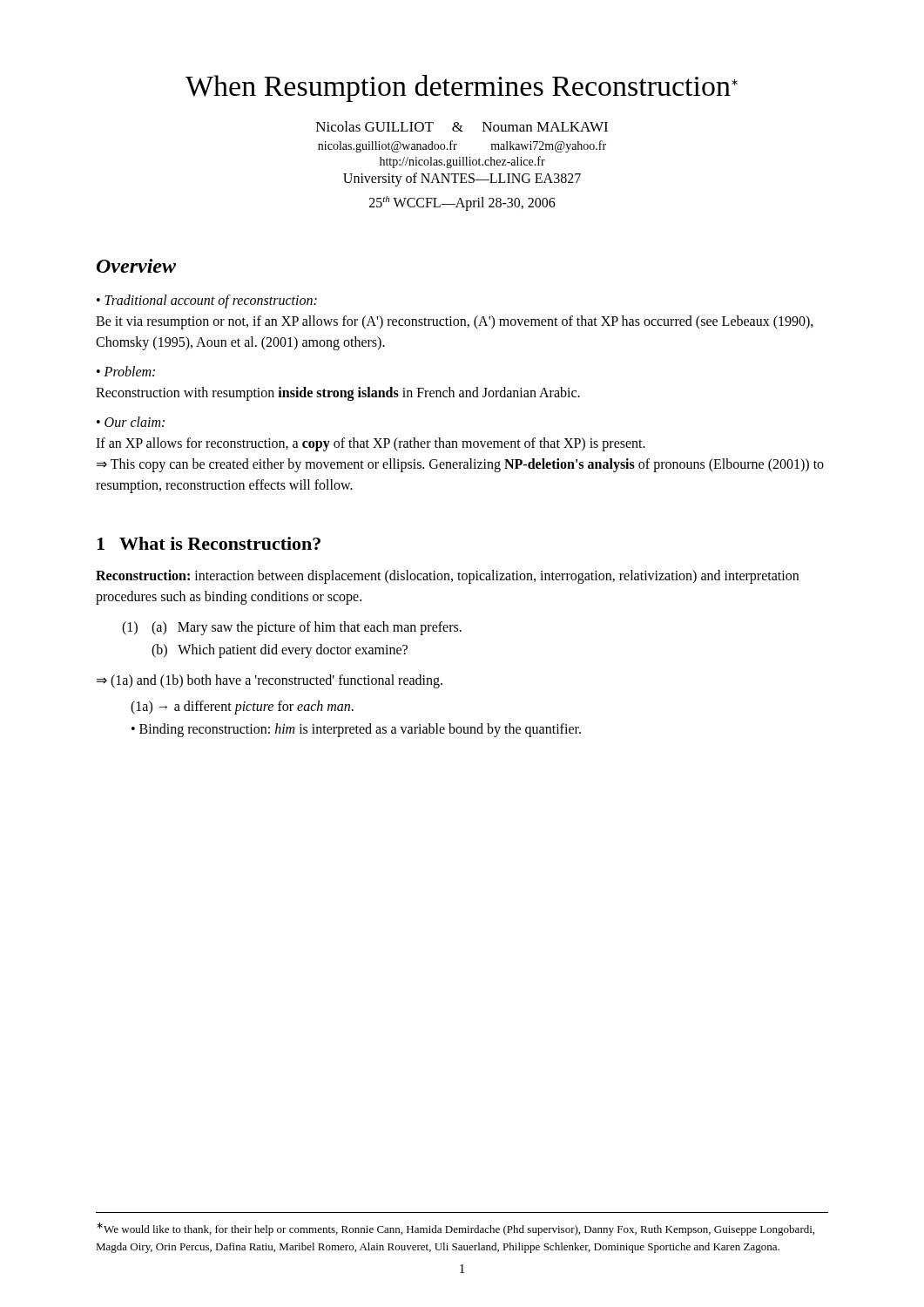Viewport: 924px width, 1307px height.
Task: Find the text block starting "∗We would like to thank, for"
Action: 456,1236
